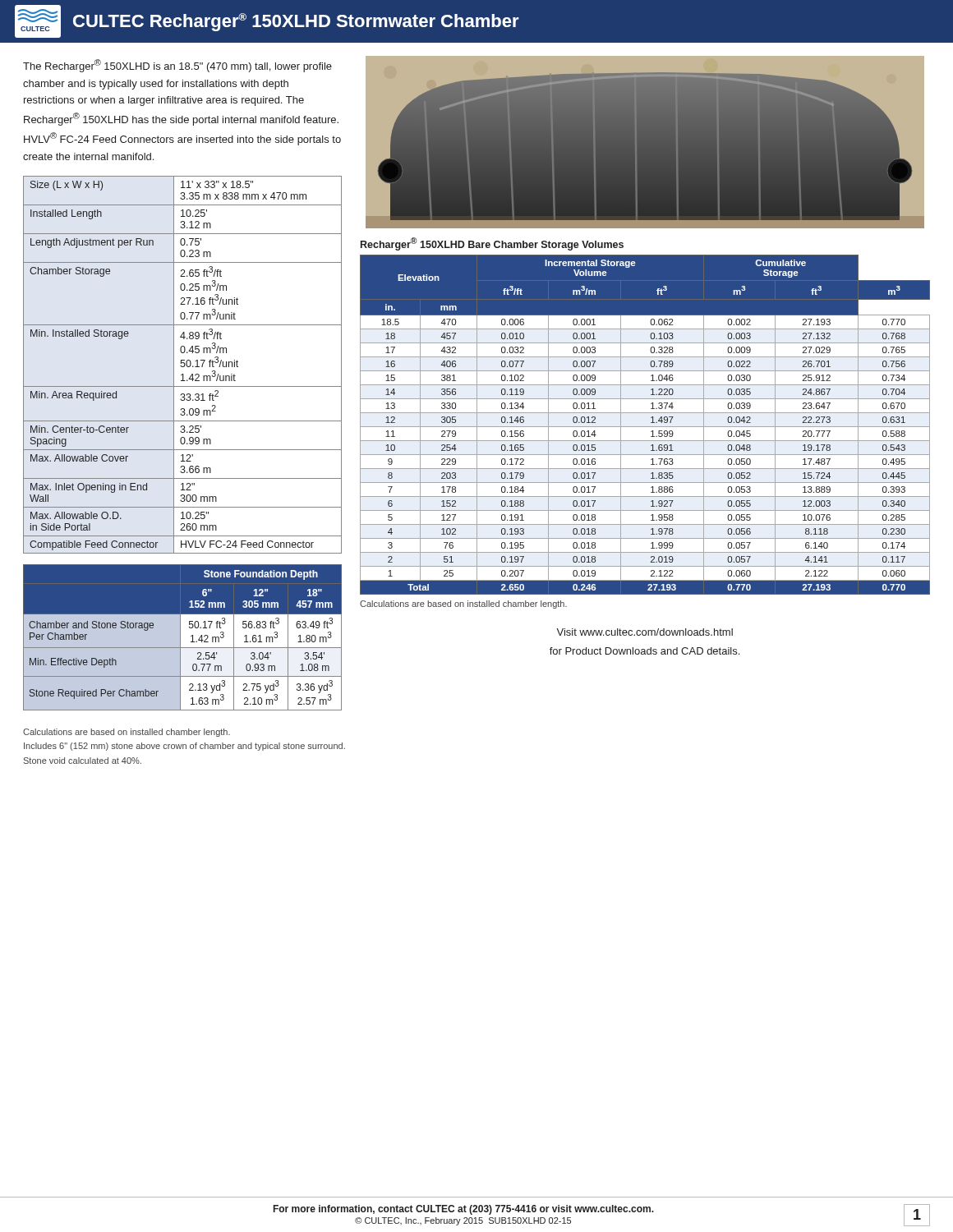Locate the table with the text "3.04' 0.93 m"
This screenshot has height=1232, width=953.
coord(182,637)
